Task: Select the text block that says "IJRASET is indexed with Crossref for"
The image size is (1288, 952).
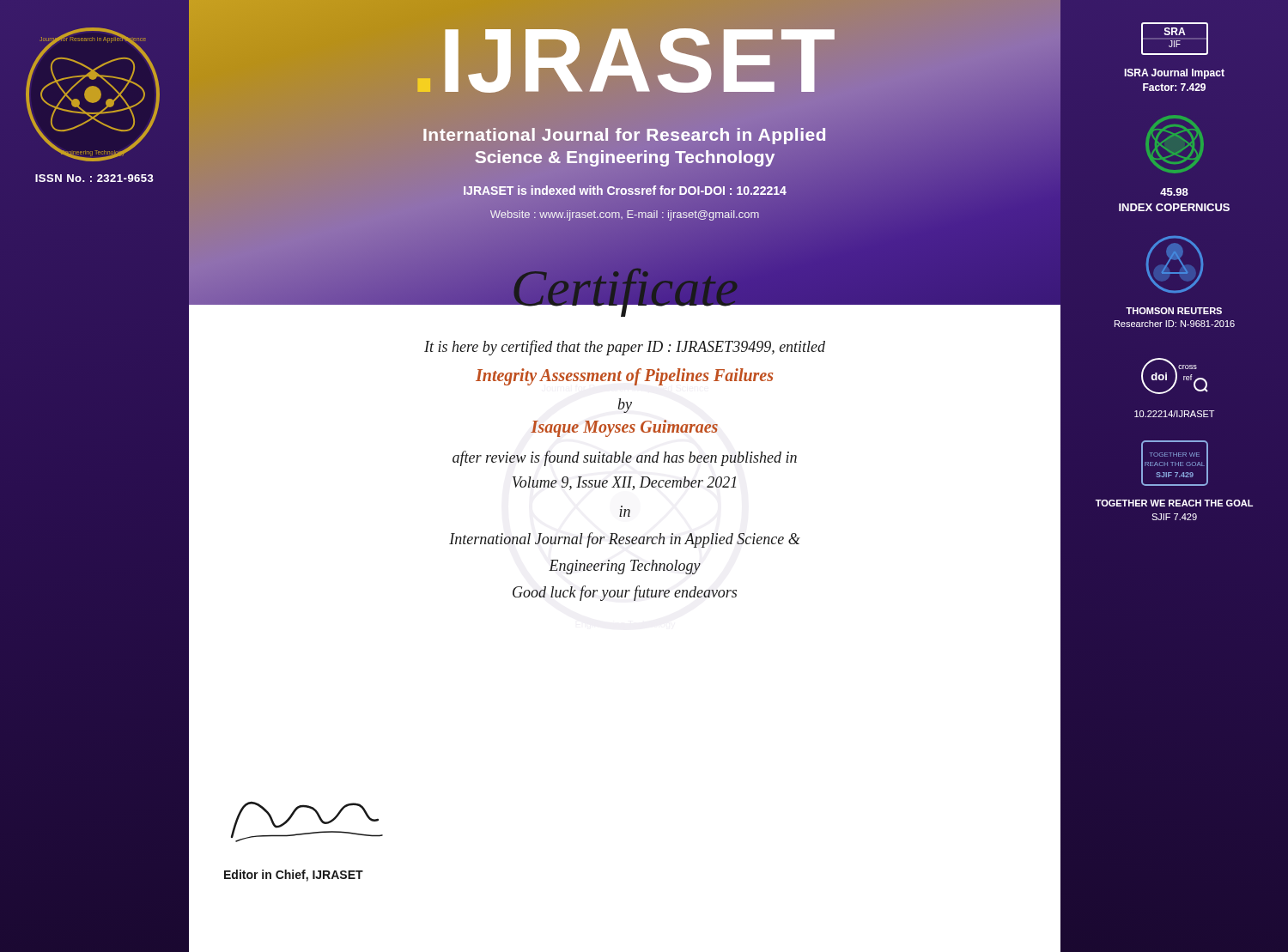Action: (x=625, y=191)
